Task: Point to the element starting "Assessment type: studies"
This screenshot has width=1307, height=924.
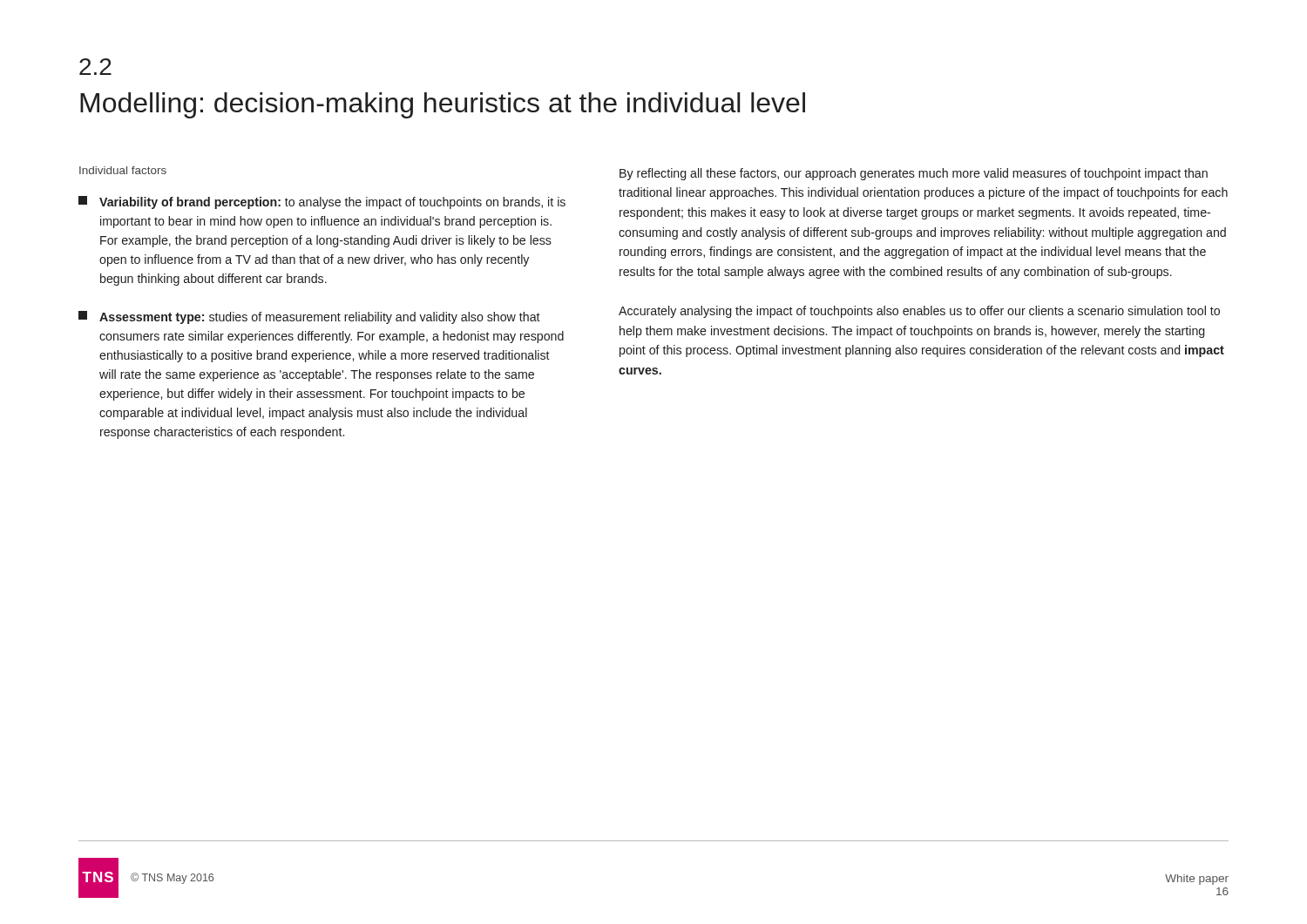Action: pos(322,374)
